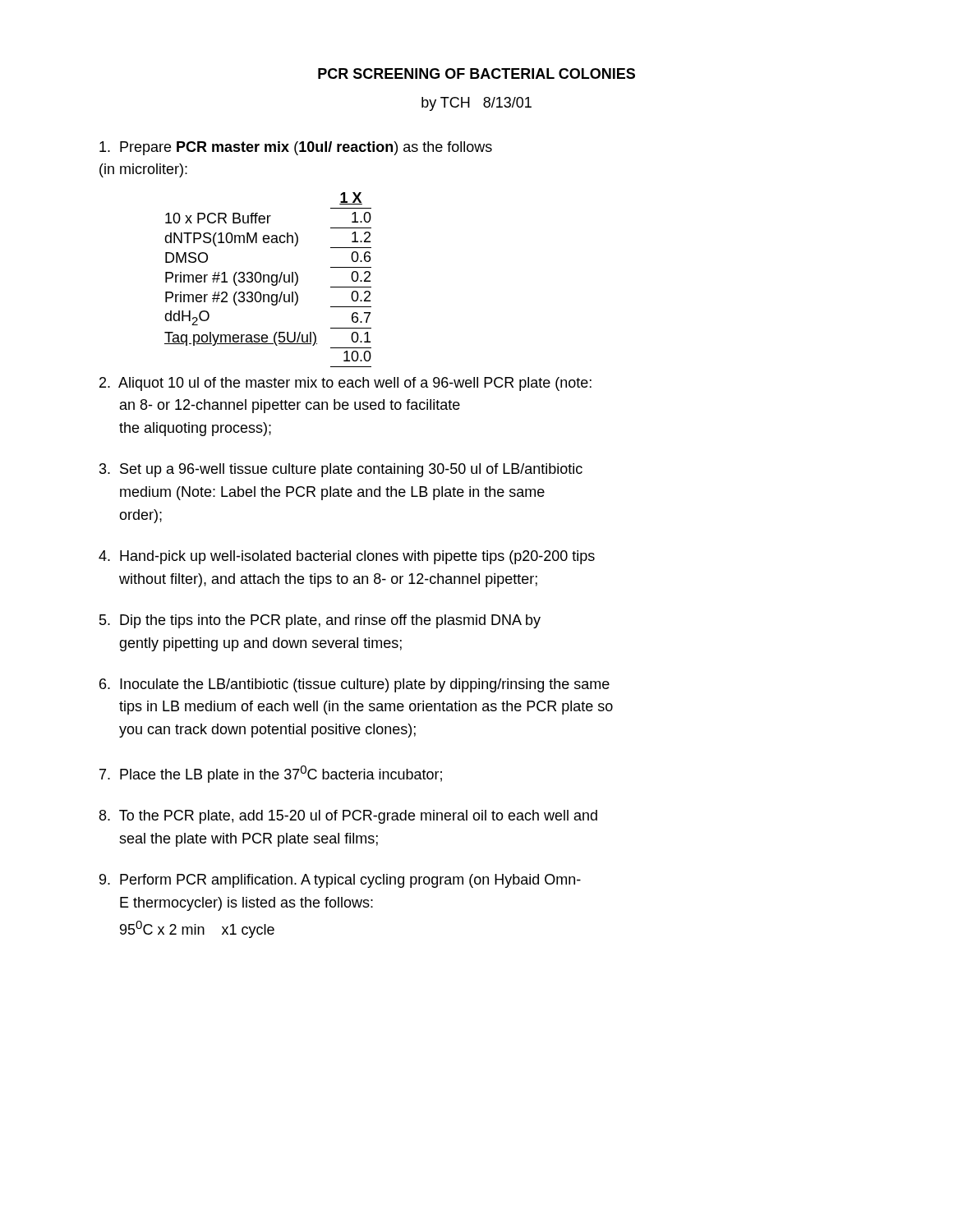Click on the list item with the text "9. Perform PCR amplification. A typical"
The height and width of the screenshot is (1232, 953).
(x=340, y=904)
